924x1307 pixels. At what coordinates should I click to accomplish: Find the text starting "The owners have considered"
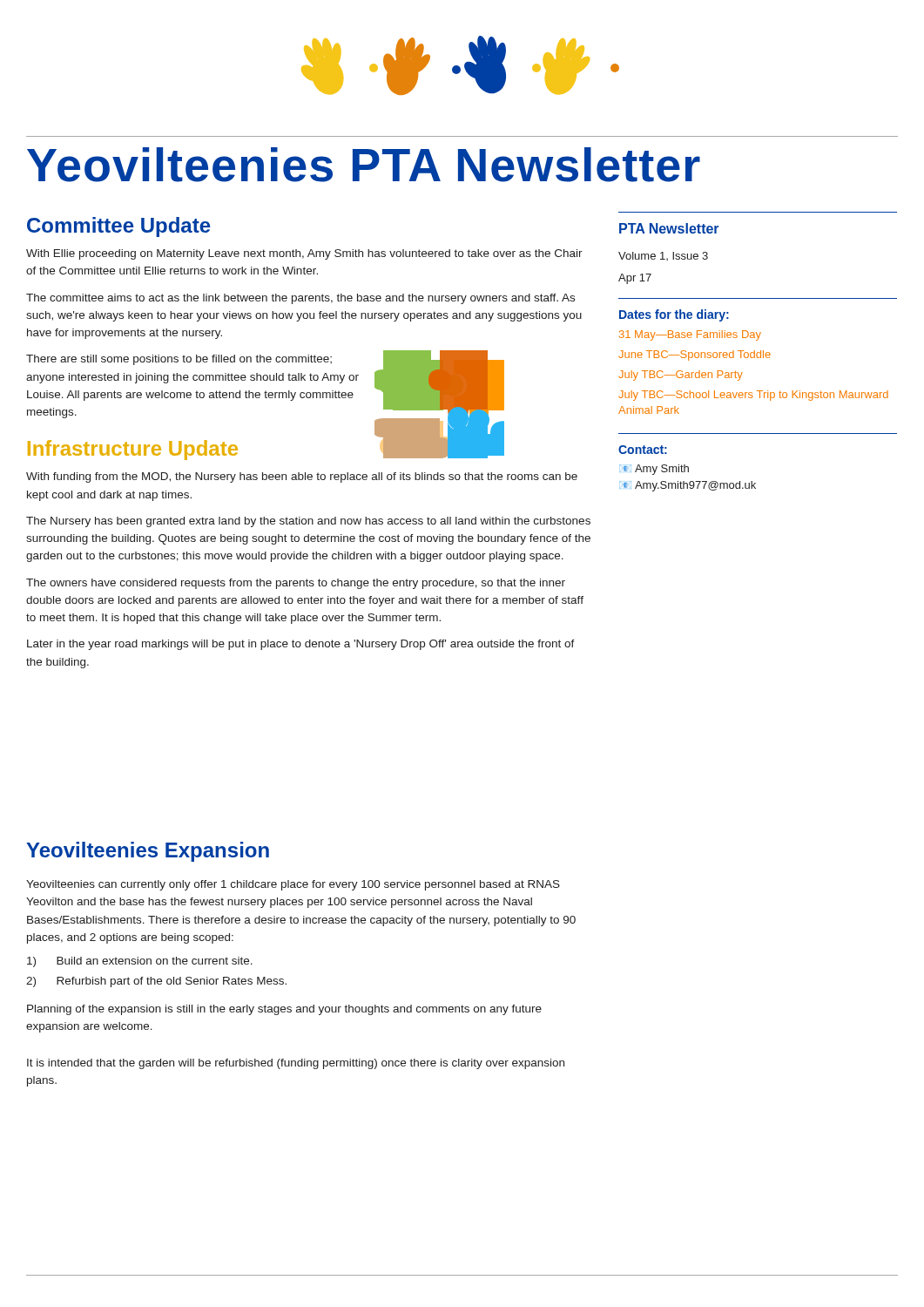click(x=305, y=600)
